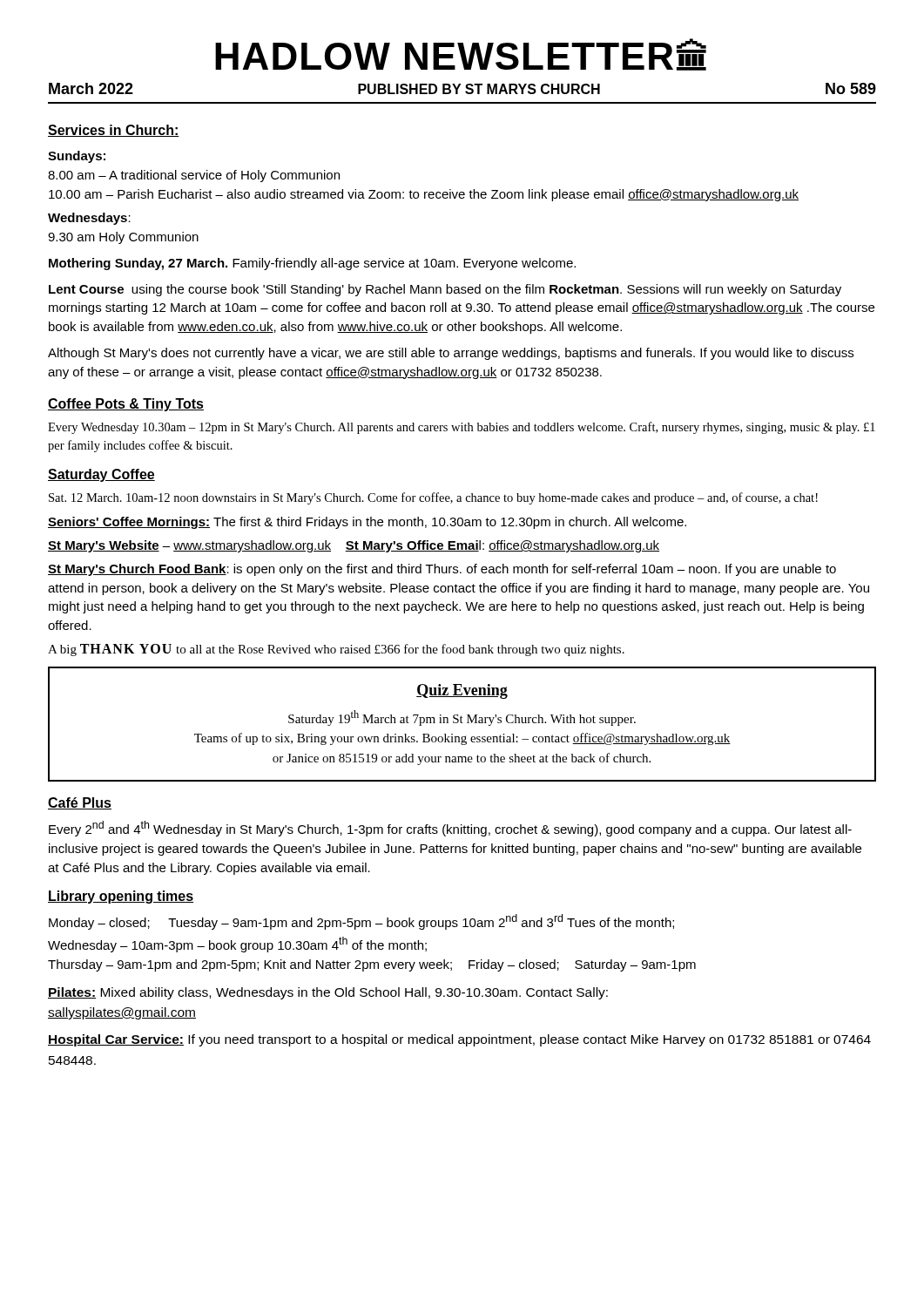The width and height of the screenshot is (924, 1307).
Task: Point to the text block starting "Although St Mary's does"
Action: click(451, 362)
